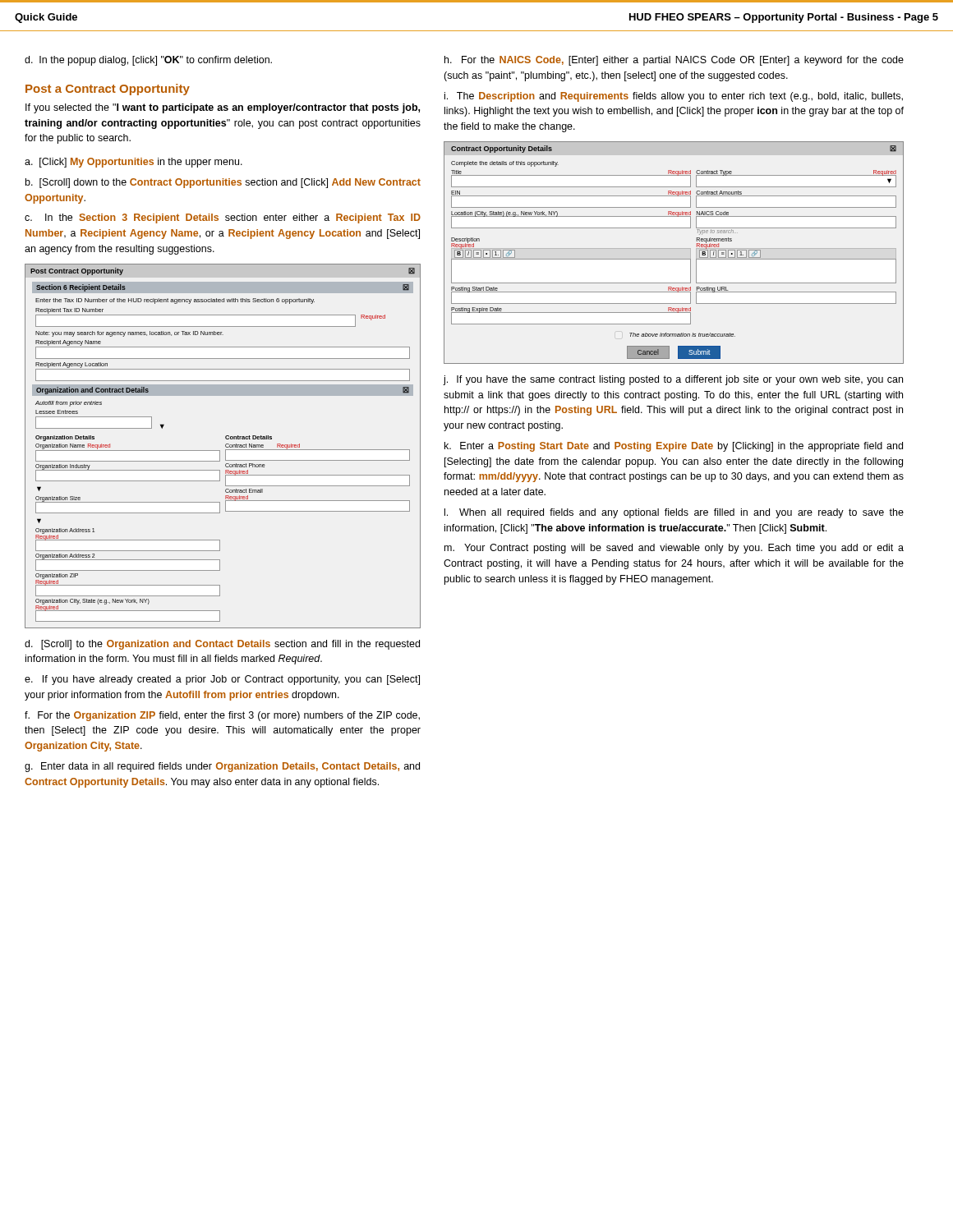
Task: Click on the list item containing "i. The Description and Requirements fields allow you"
Action: [x=674, y=111]
